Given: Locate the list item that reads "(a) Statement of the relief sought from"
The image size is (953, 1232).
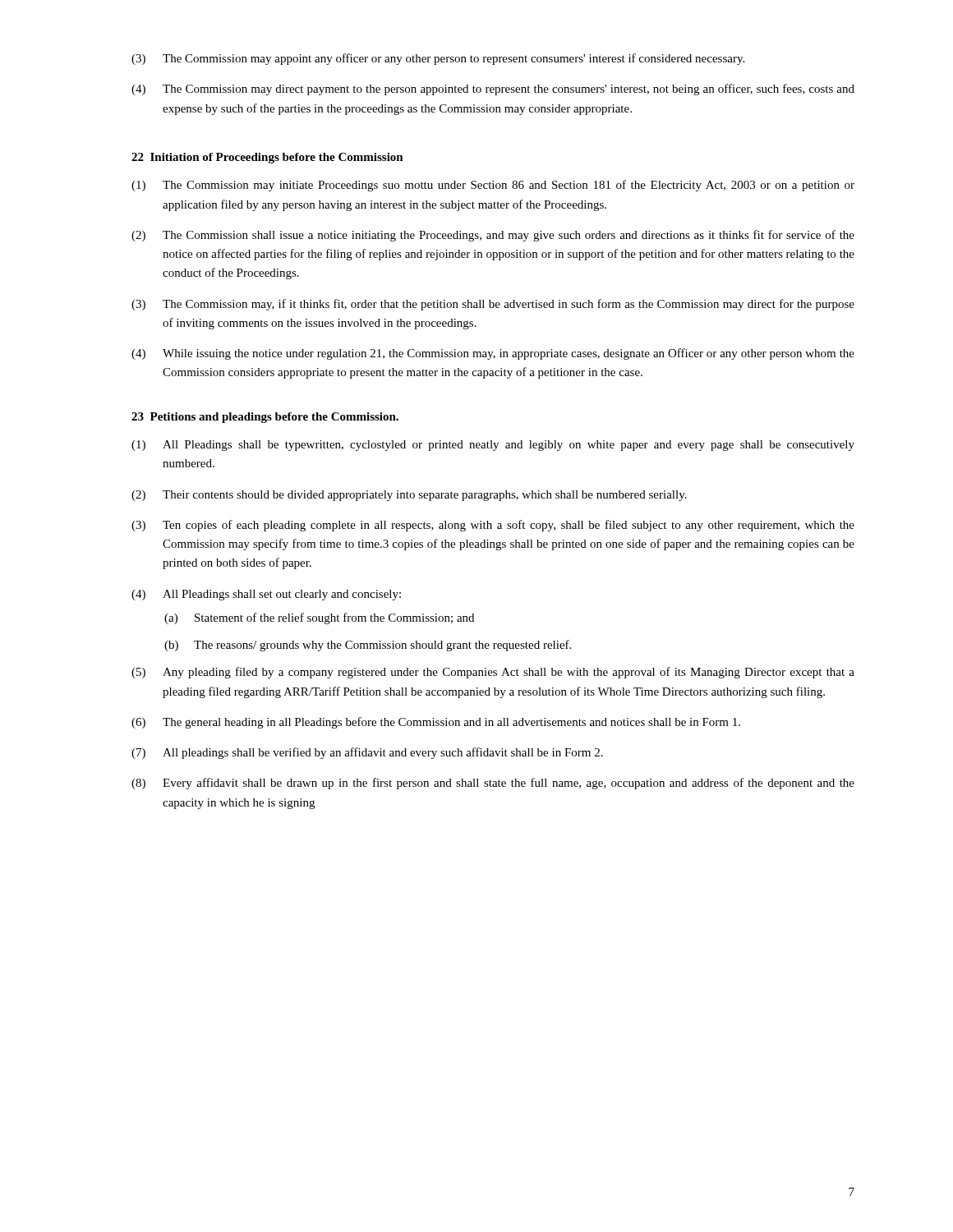Looking at the screenshot, I should (x=319, y=618).
